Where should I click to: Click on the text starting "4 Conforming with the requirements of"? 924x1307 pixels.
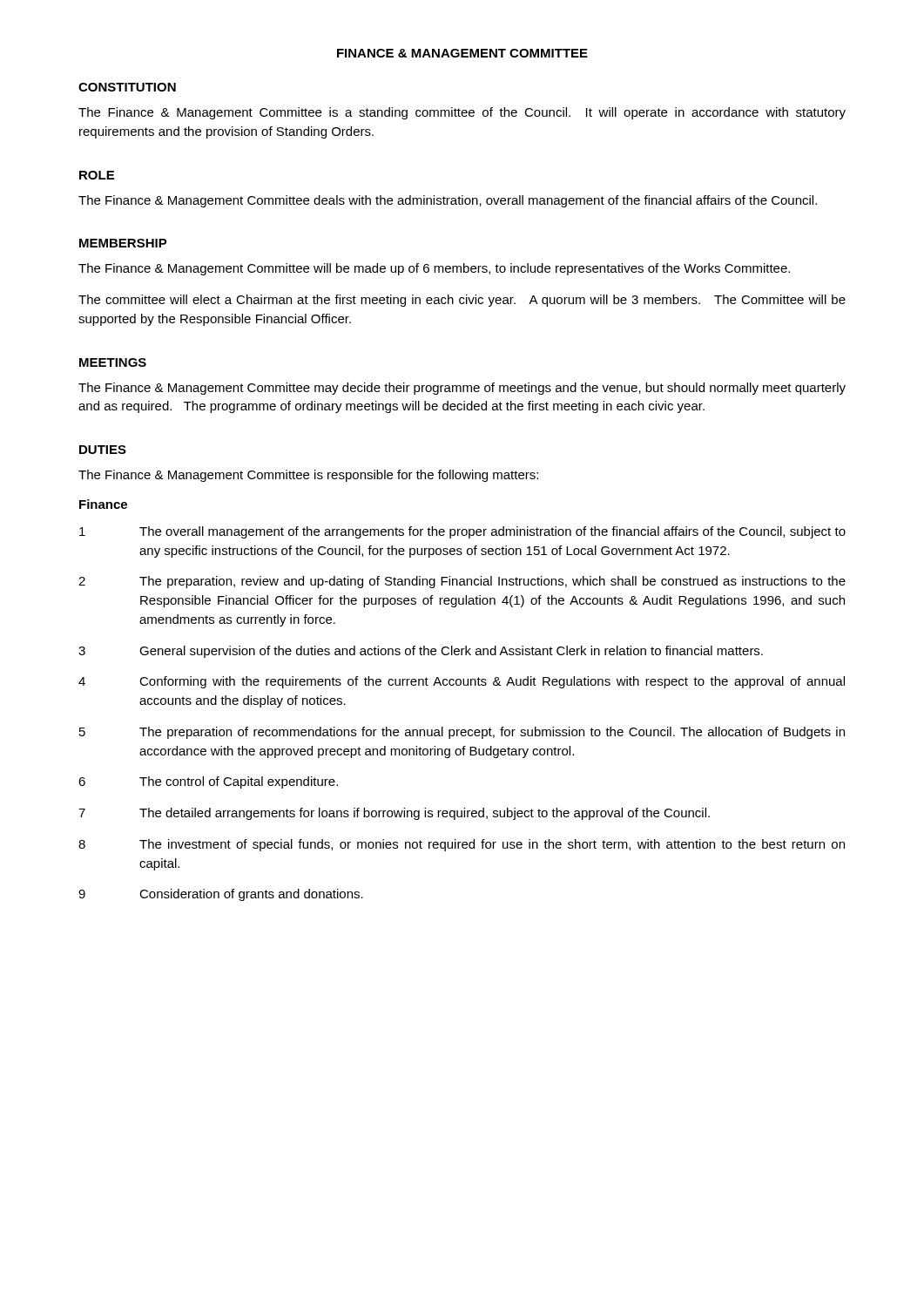tap(462, 691)
